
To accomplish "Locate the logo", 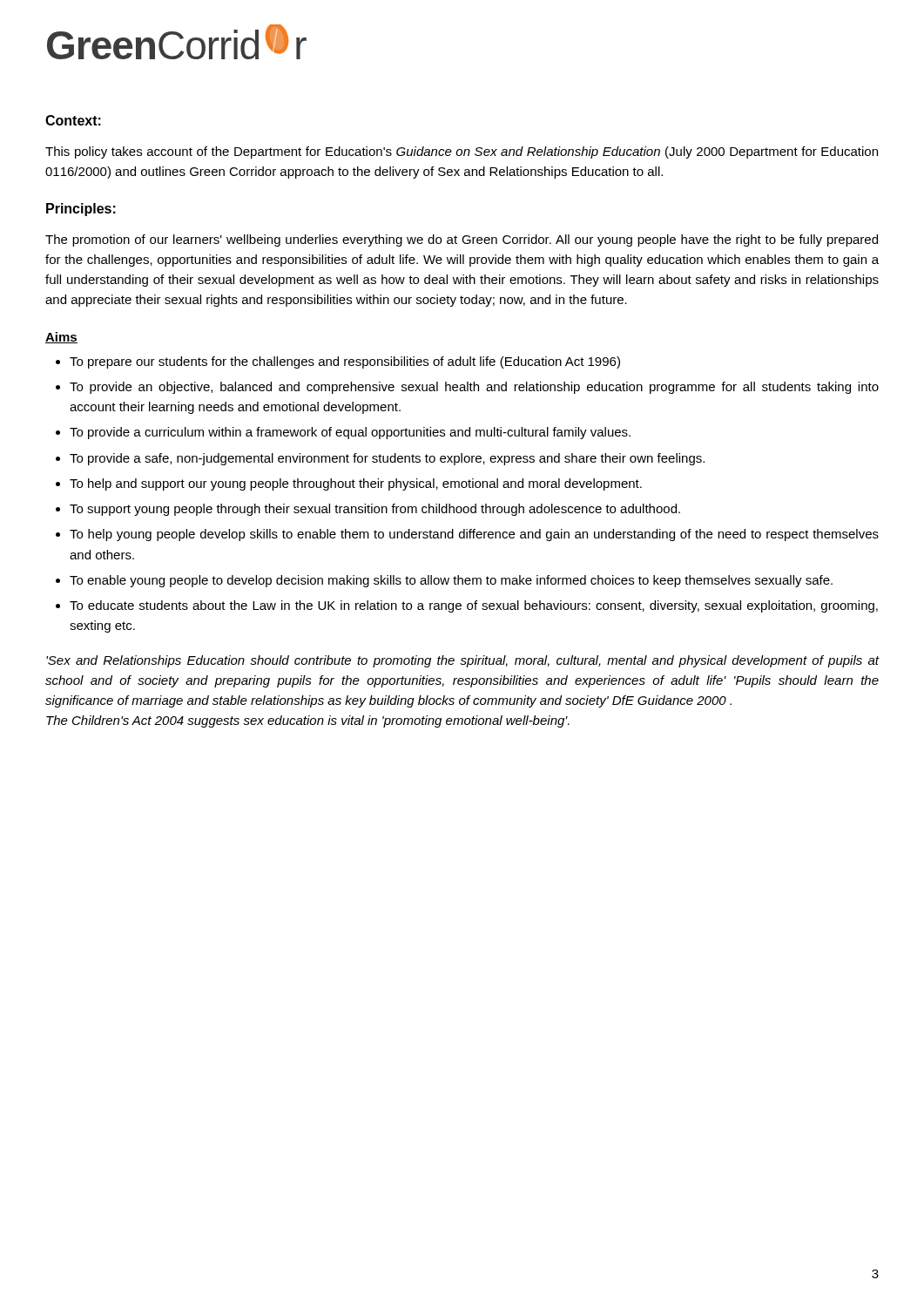I will 176,45.
